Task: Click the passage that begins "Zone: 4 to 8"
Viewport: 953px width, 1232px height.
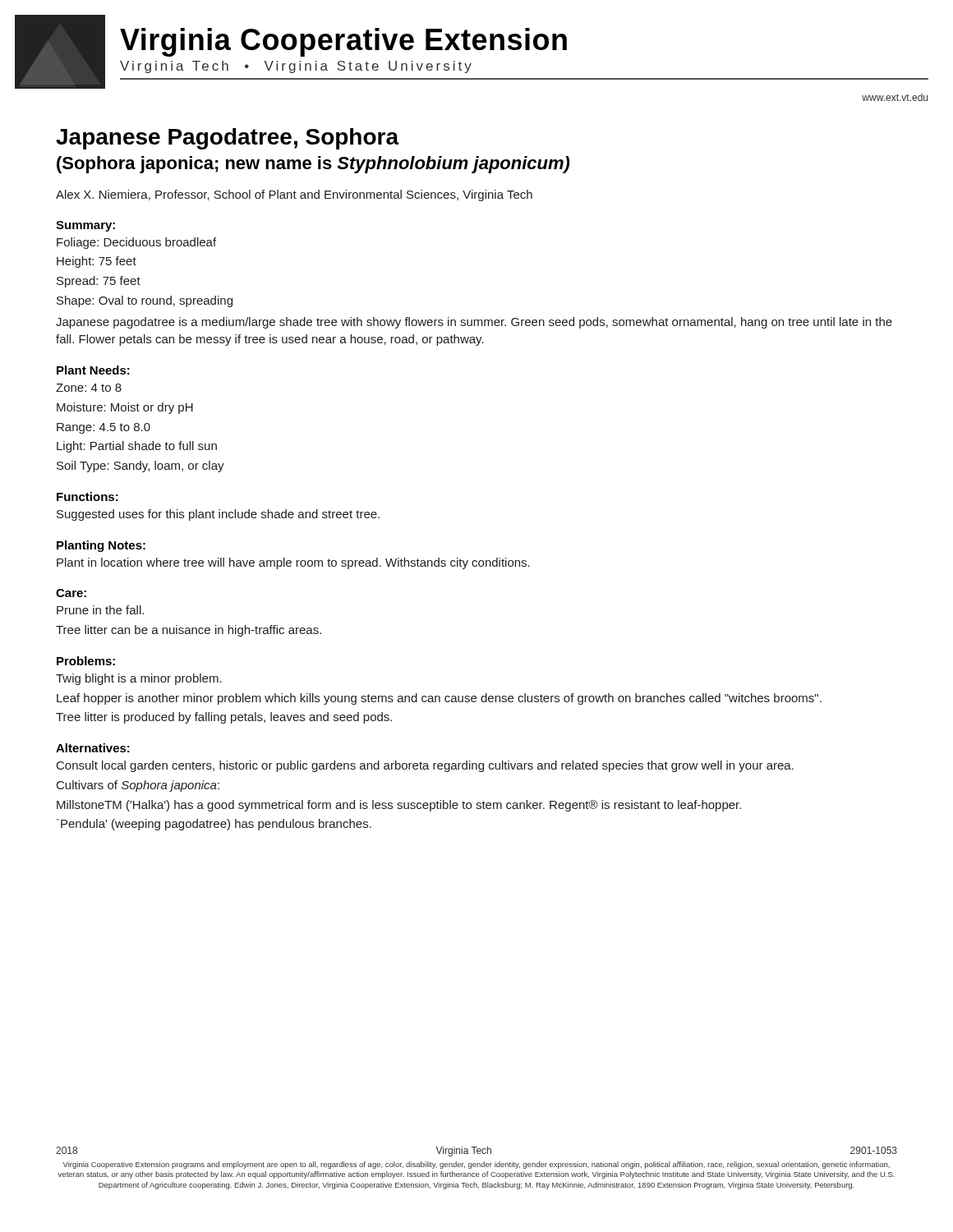Action: point(89,388)
